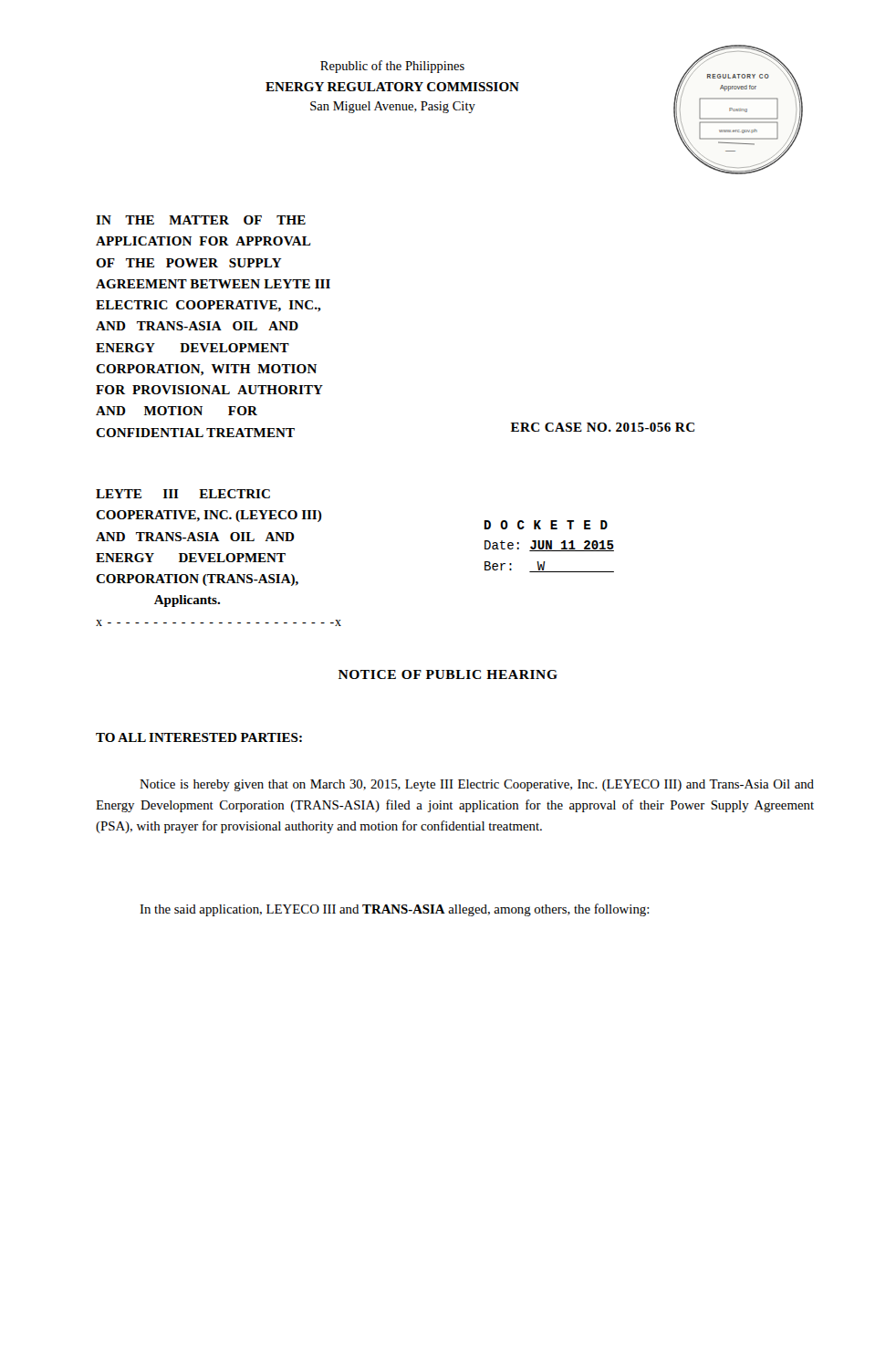Find the block starting "NOTICE OF PUBLIC HEARING"
Viewport: 896px width, 1369px height.
pos(448,674)
